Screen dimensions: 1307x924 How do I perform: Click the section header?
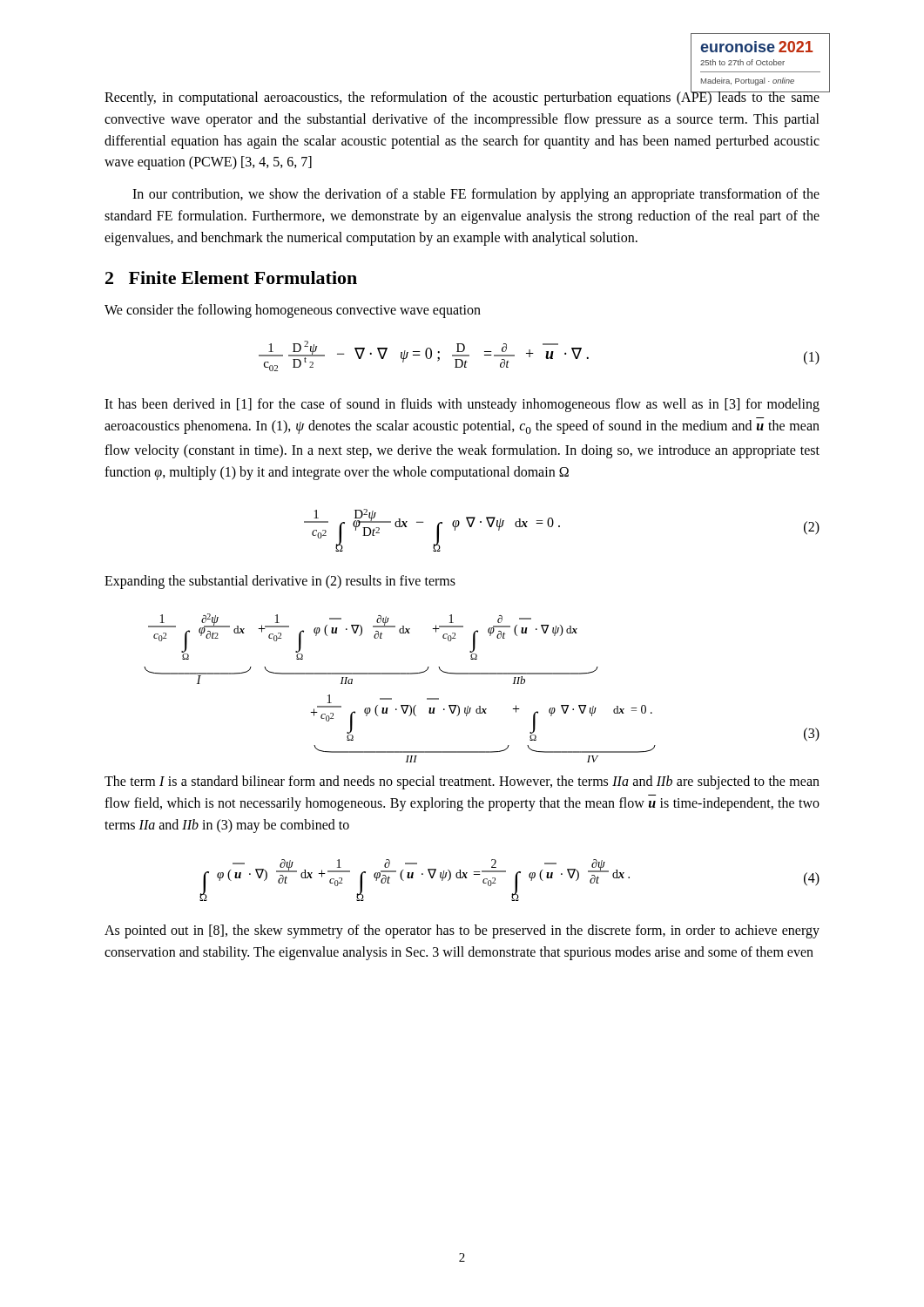point(462,278)
